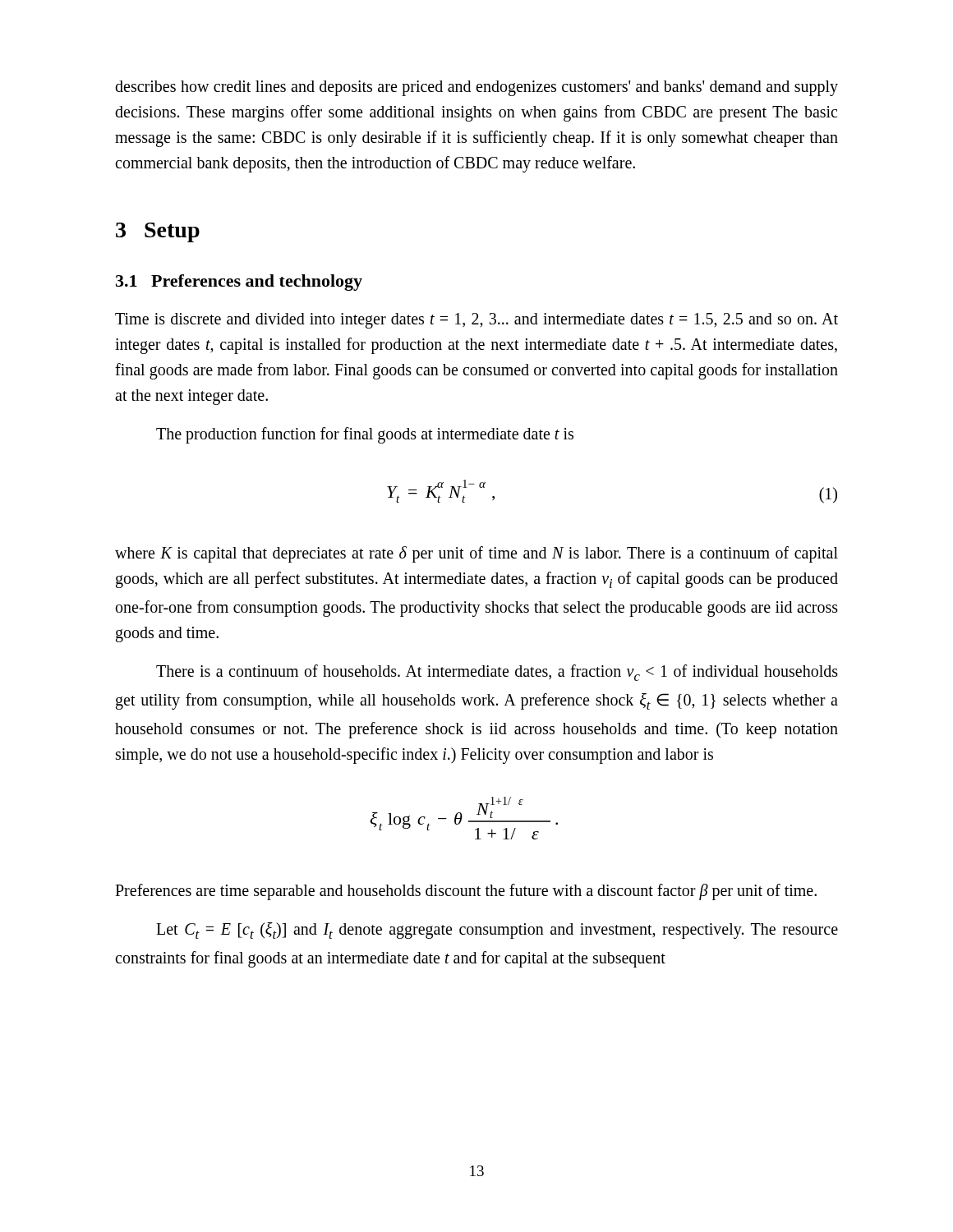
Task: Locate the text block containing "where K is capital that depreciates"
Action: coord(476,593)
